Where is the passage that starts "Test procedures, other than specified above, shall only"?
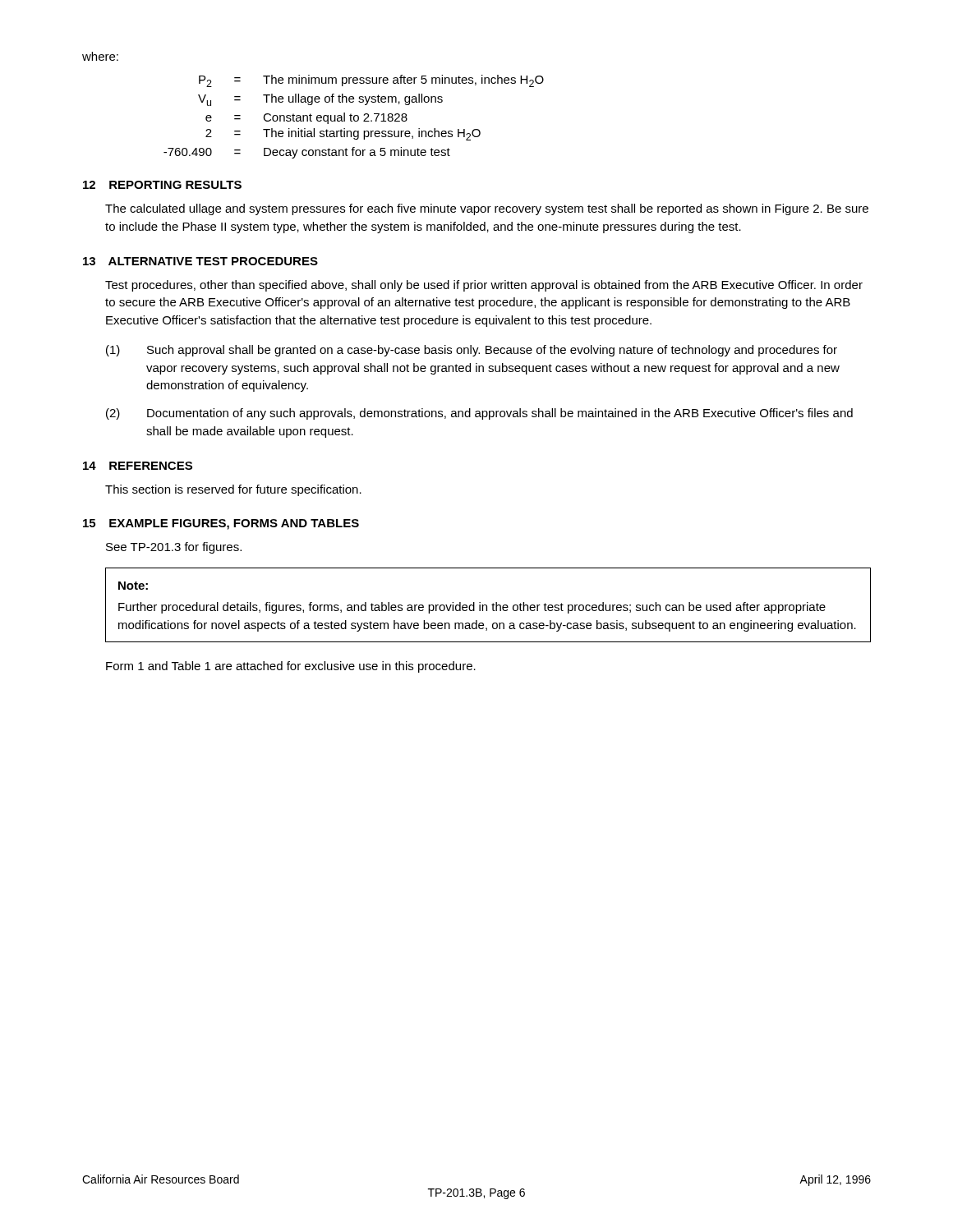Viewport: 953px width, 1232px height. click(x=484, y=302)
